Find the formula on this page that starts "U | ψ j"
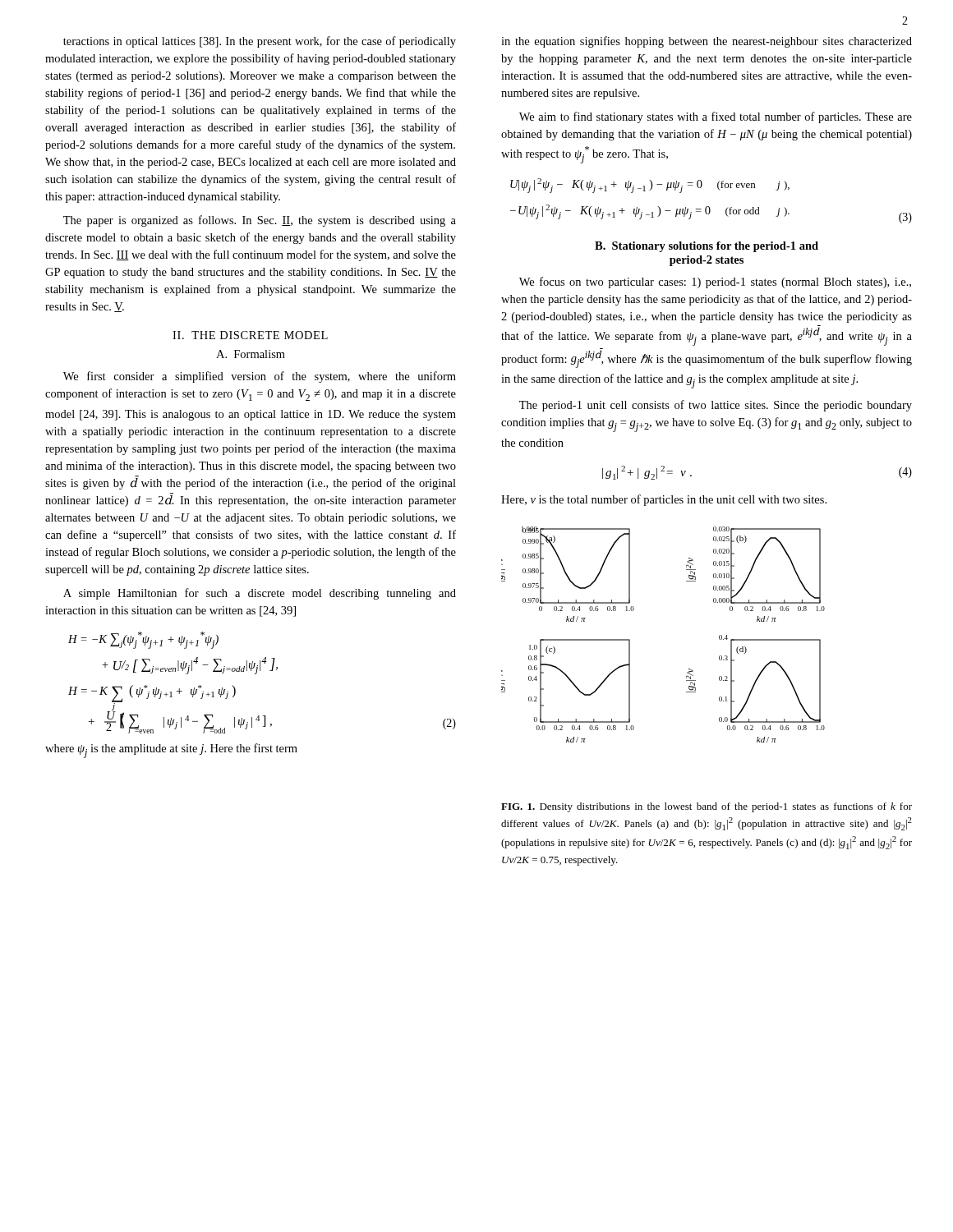 711,200
